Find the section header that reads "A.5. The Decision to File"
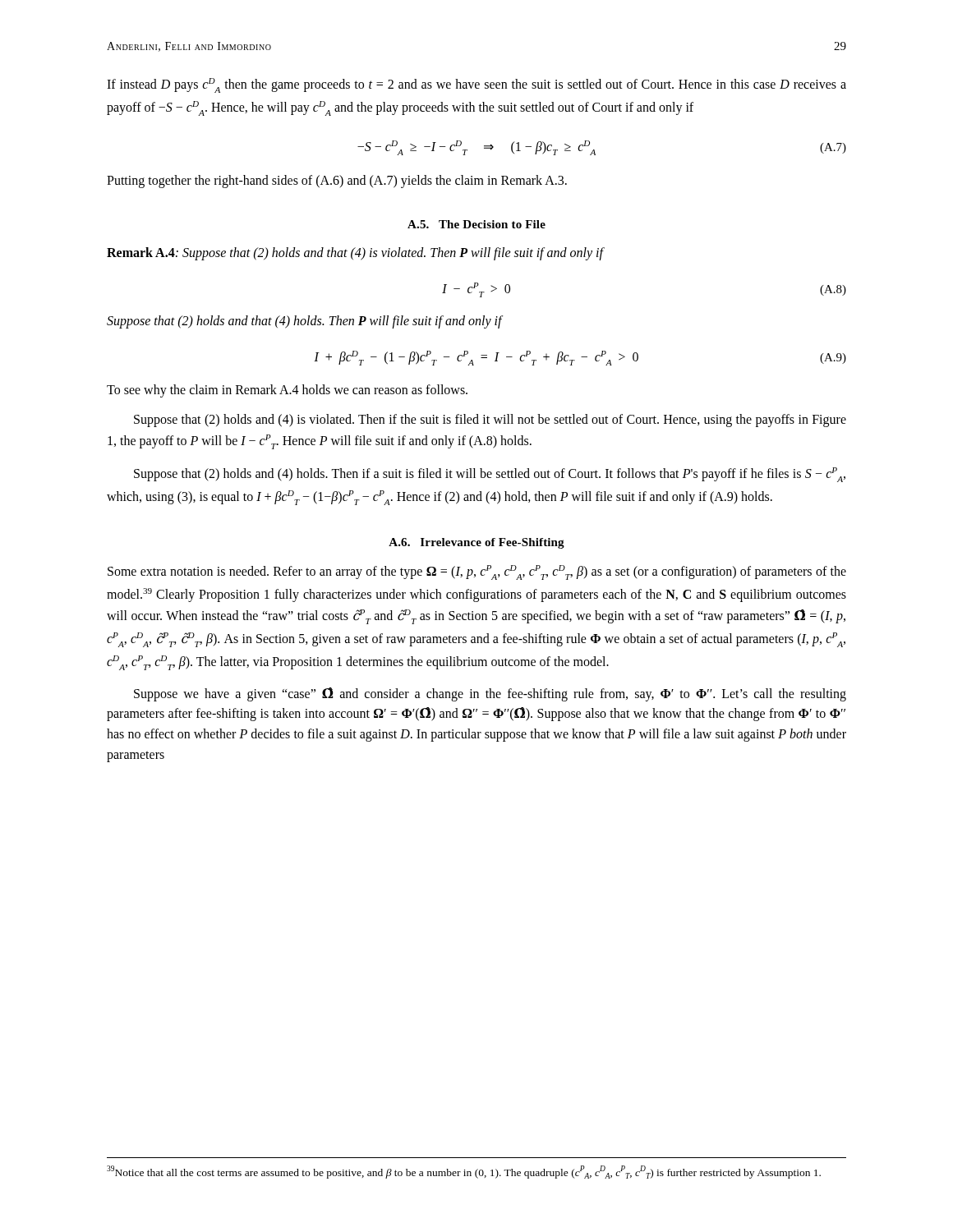The height and width of the screenshot is (1232, 953). (476, 224)
